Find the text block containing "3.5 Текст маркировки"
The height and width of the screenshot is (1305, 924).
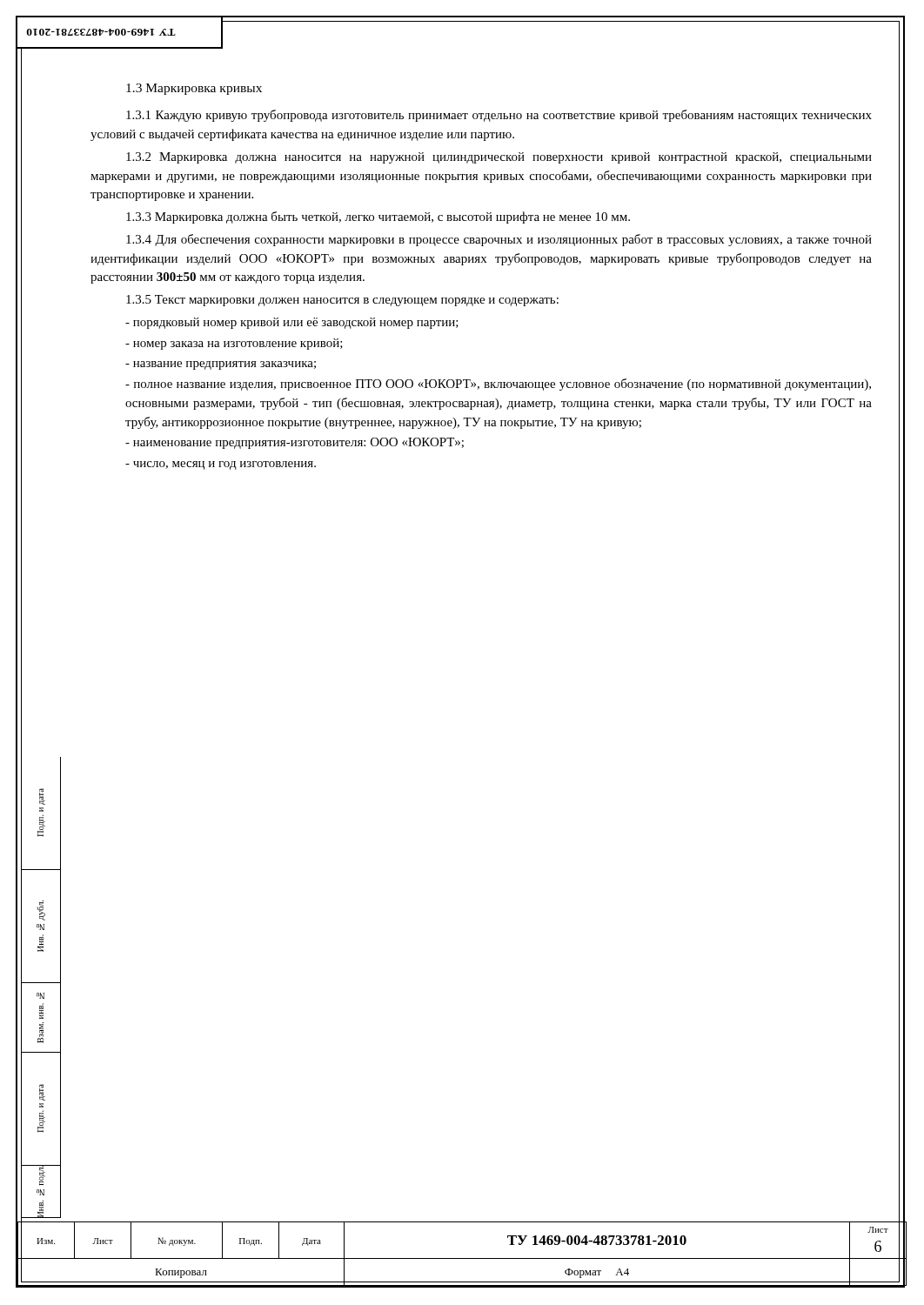(x=342, y=299)
